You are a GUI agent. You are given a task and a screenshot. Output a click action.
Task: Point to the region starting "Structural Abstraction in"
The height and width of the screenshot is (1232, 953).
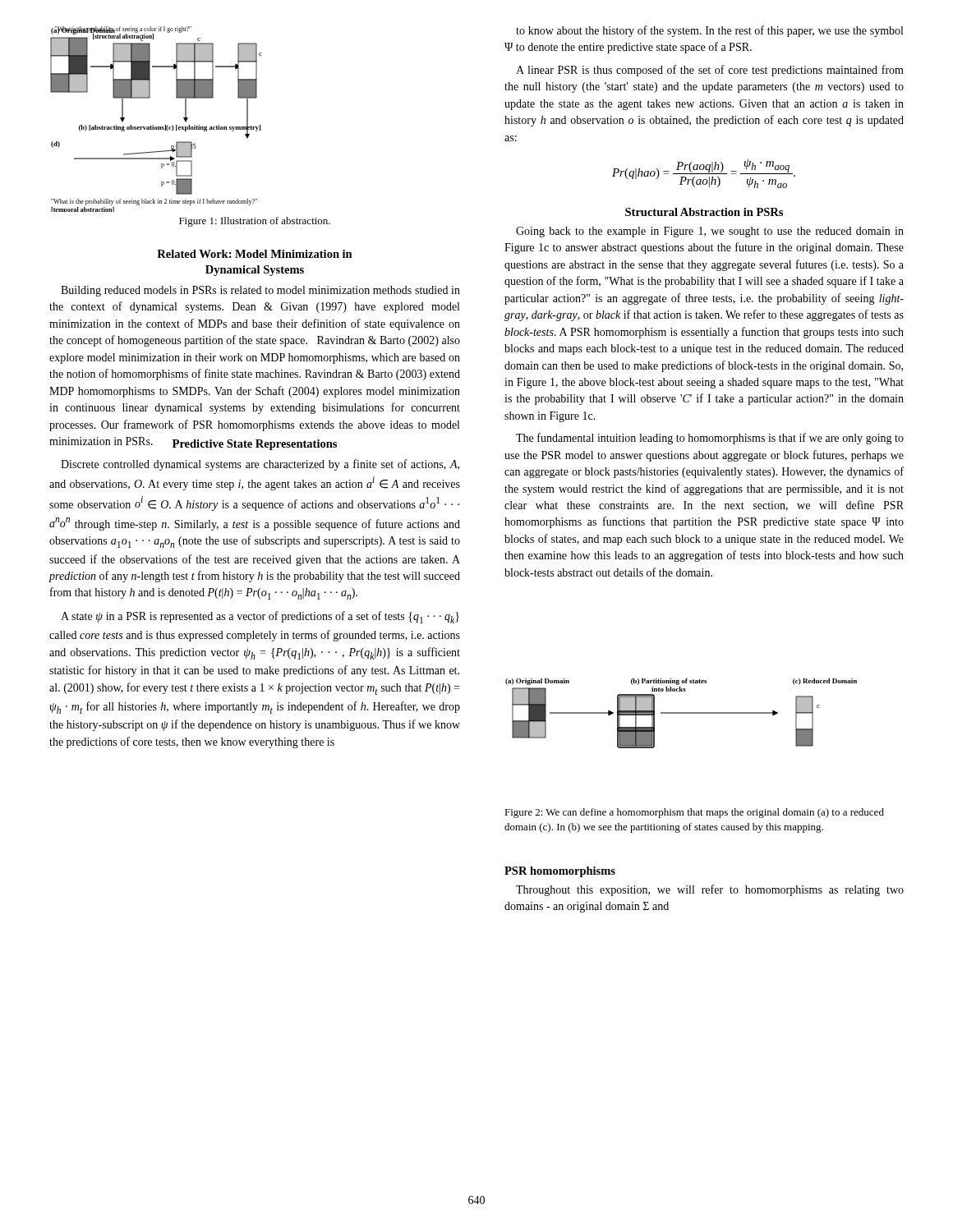[704, 212]
